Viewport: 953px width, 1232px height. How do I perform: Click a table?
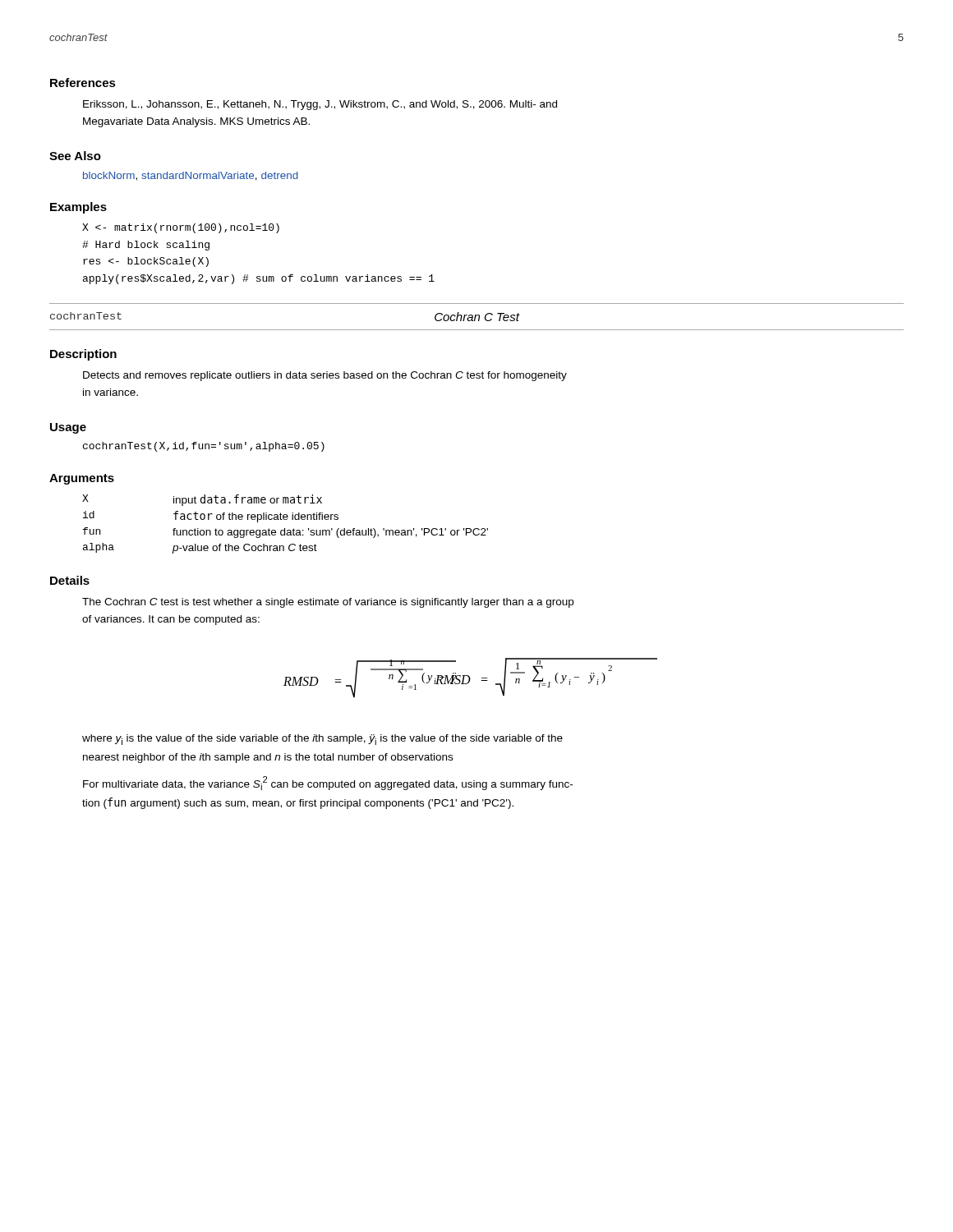[x=476, y=523]
